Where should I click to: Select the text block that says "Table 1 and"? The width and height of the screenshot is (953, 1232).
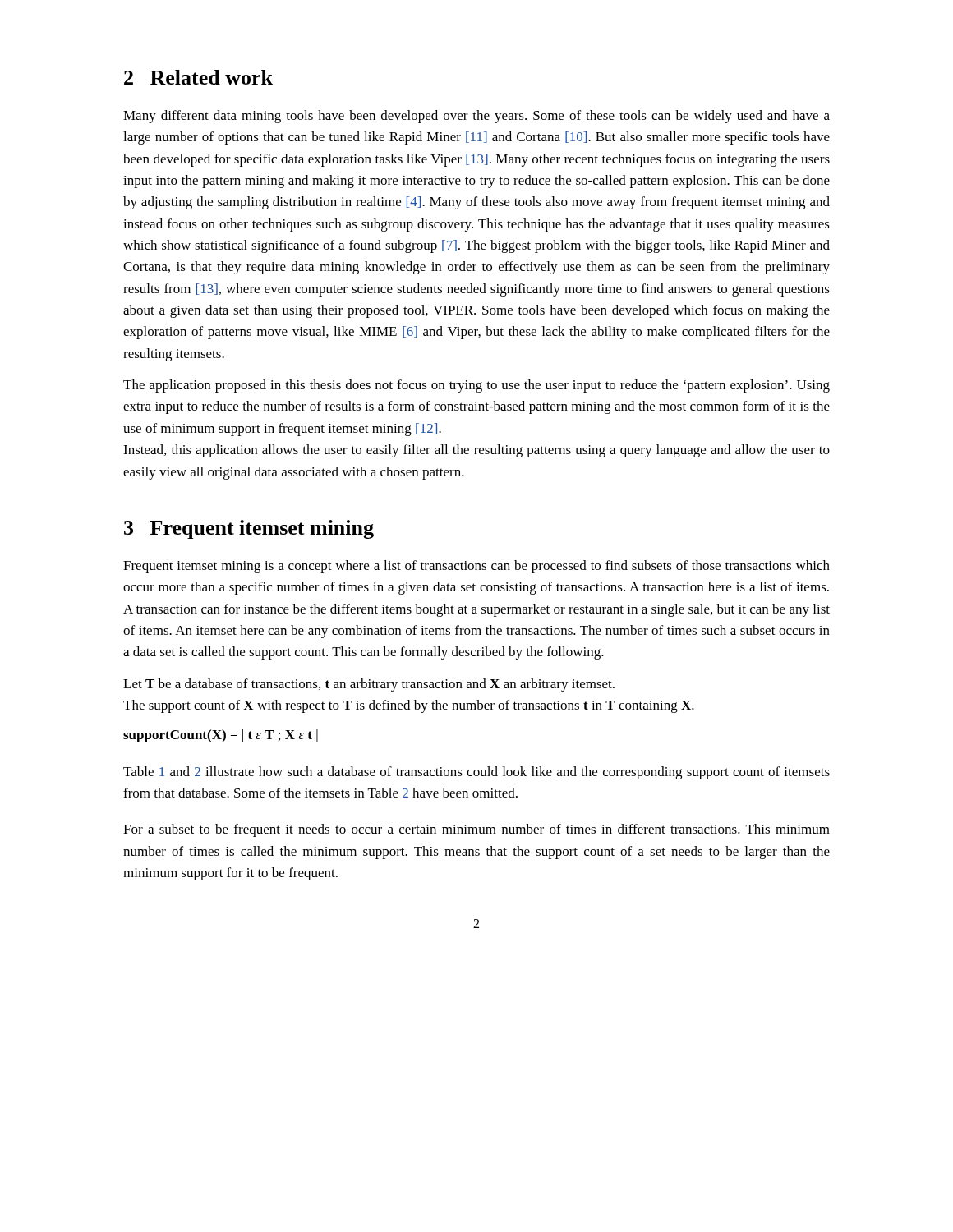(x=476, y=783)
